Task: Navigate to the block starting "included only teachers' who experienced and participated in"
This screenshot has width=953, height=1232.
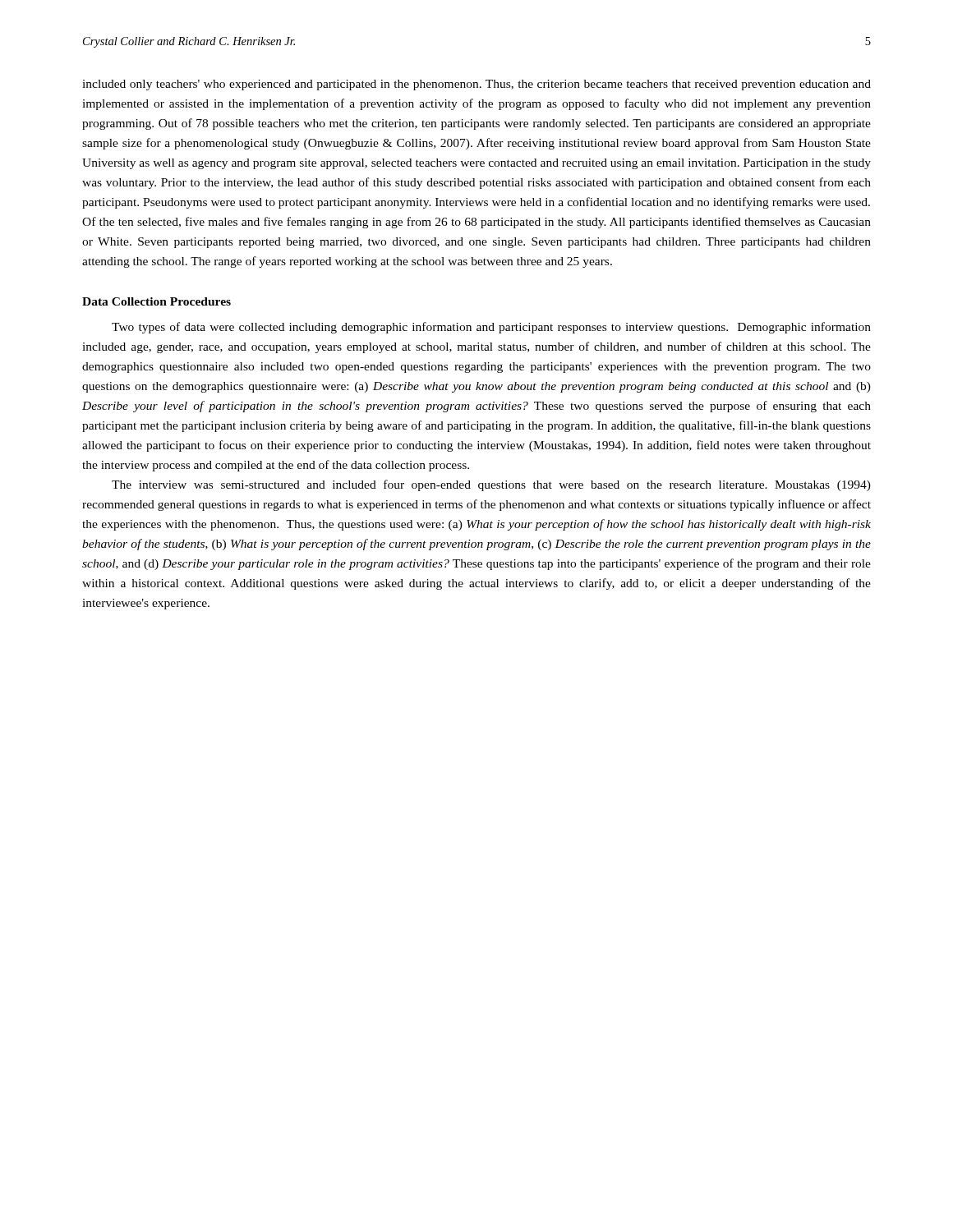Action: 476,172
